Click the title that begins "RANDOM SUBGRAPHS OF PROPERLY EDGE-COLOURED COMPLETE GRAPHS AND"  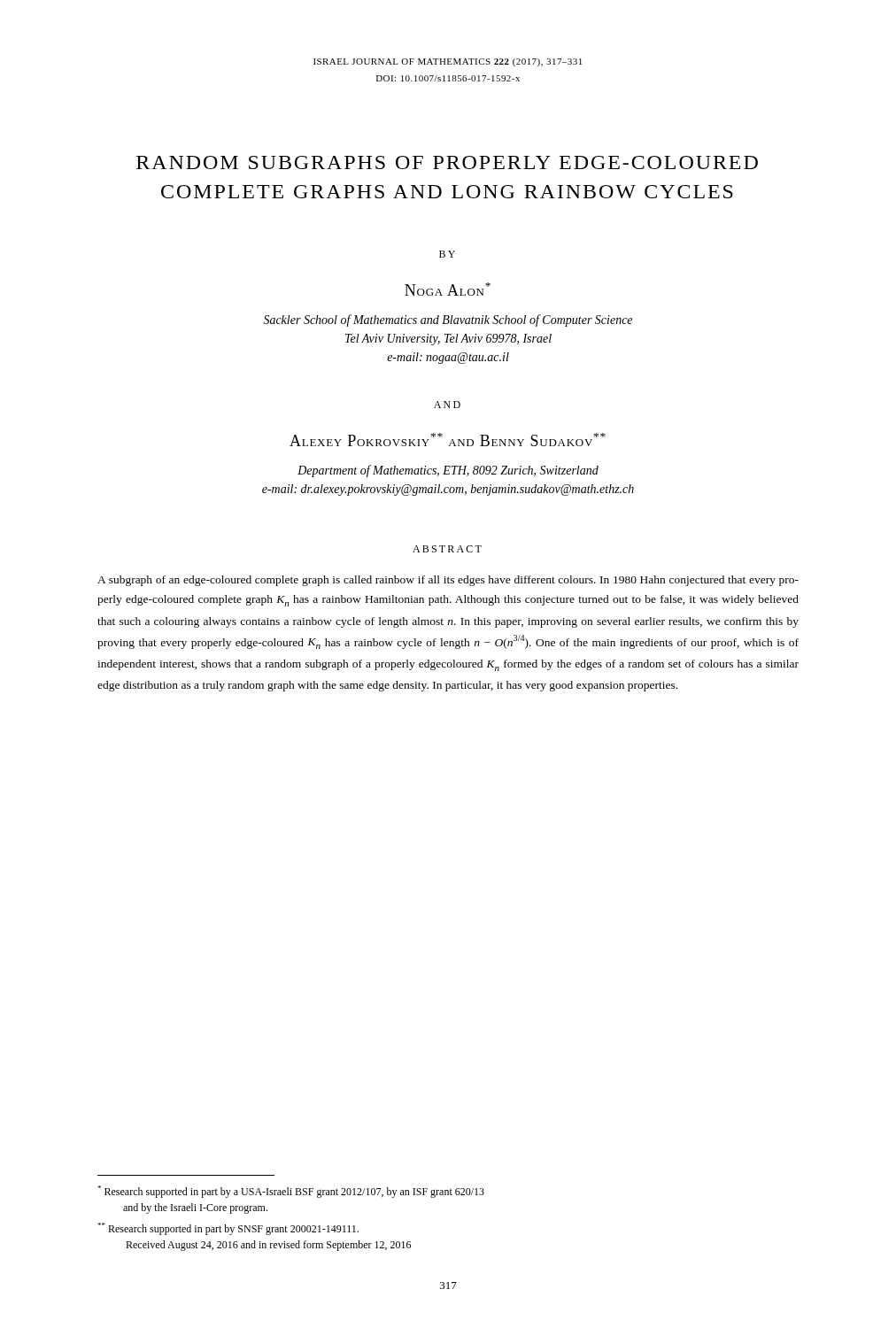448,177
